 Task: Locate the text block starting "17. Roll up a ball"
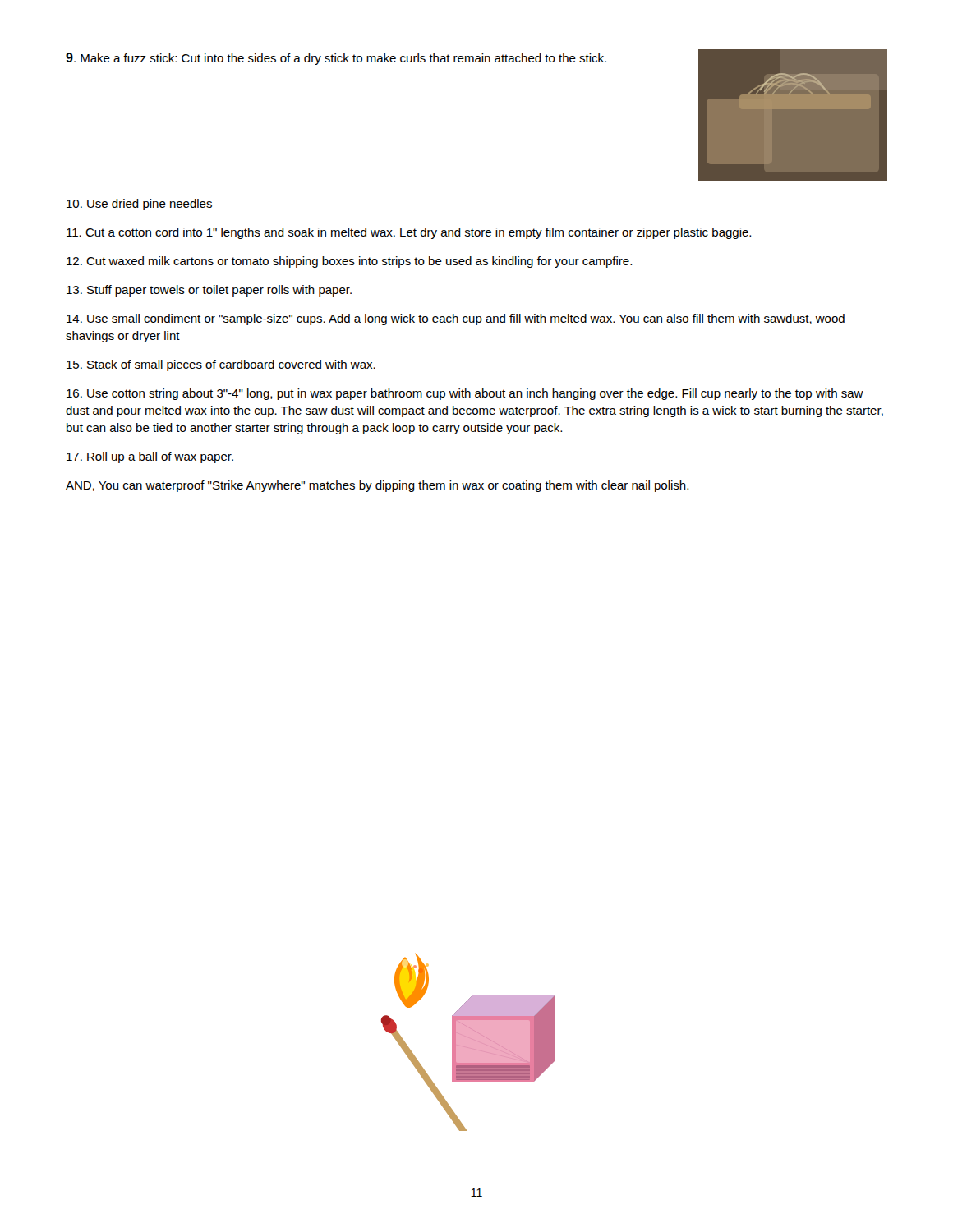150,456
